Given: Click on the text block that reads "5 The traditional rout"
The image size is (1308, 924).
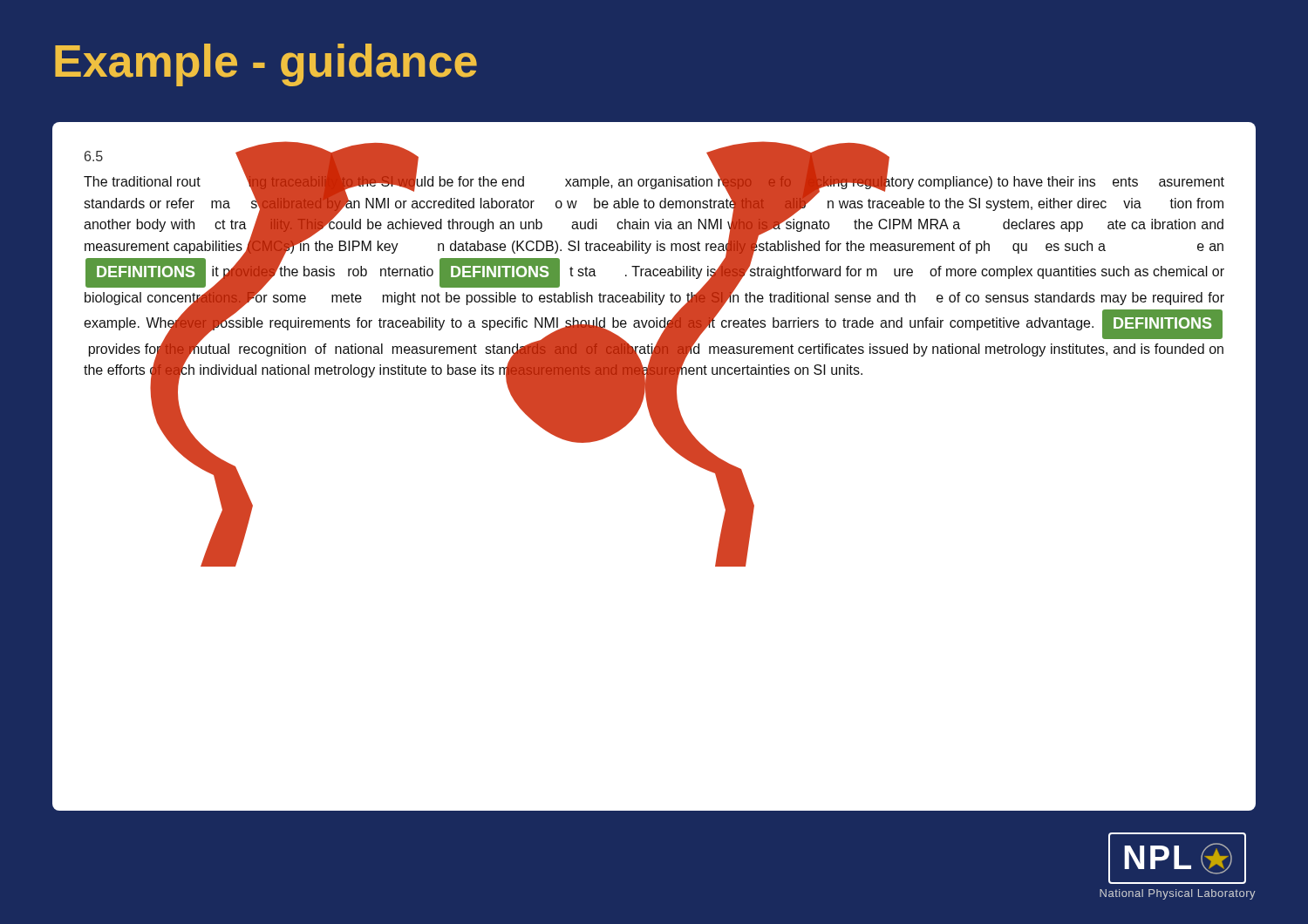Looking at the screenshot, I should point(654,262).
